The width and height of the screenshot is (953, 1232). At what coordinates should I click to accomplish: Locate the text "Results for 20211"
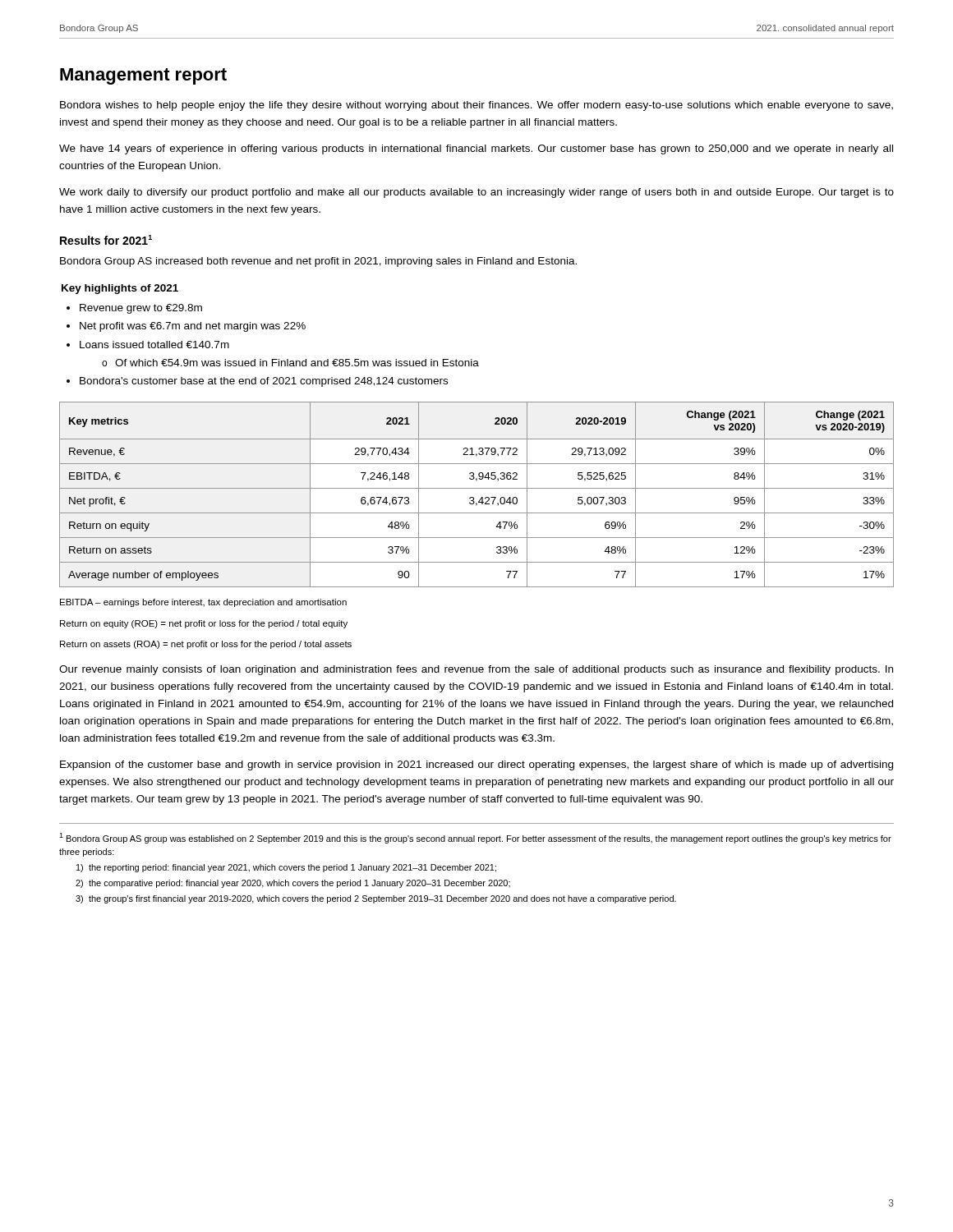pos(106,240)
